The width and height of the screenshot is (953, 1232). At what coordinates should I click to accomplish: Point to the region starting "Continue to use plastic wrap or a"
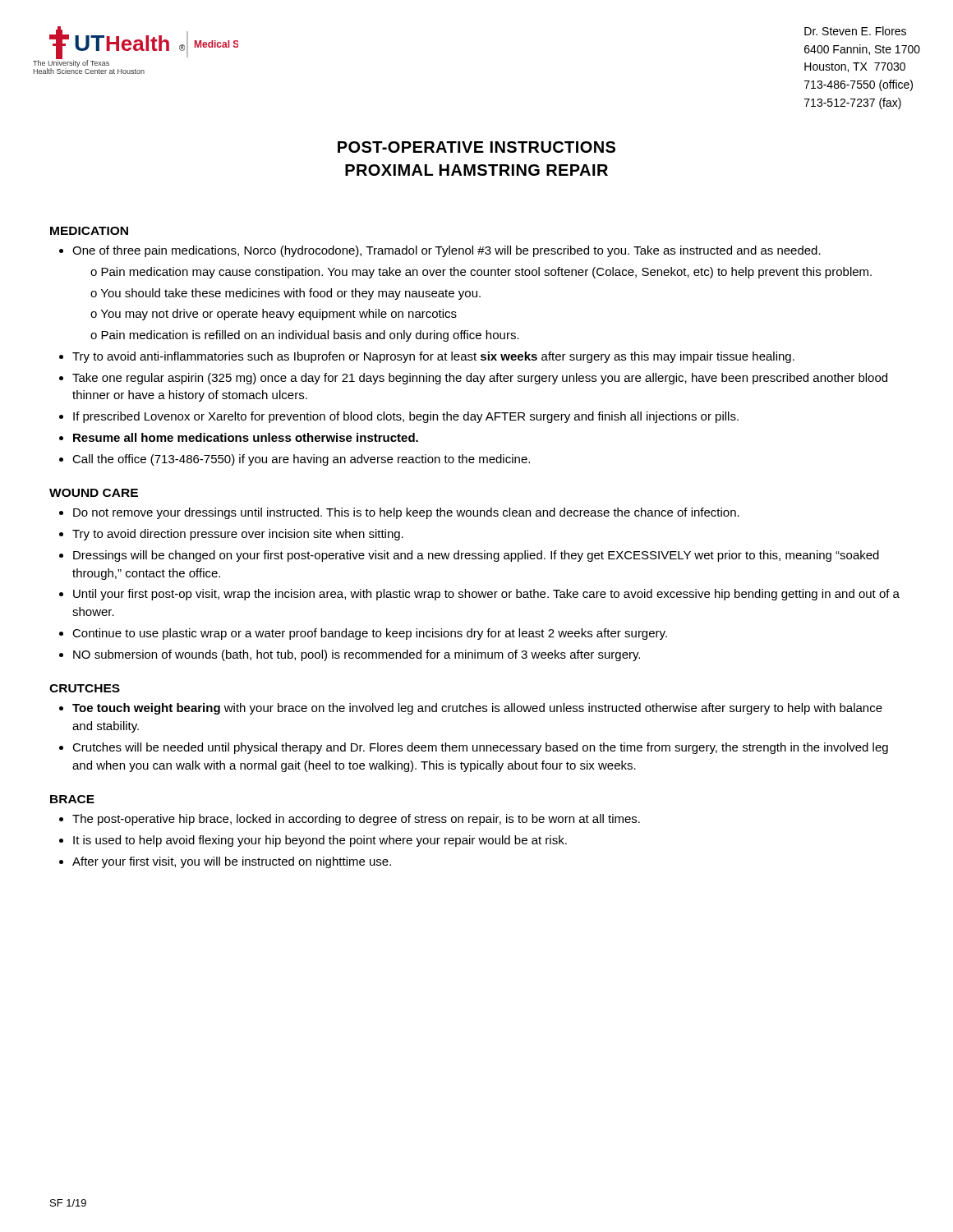coord(370,633)
